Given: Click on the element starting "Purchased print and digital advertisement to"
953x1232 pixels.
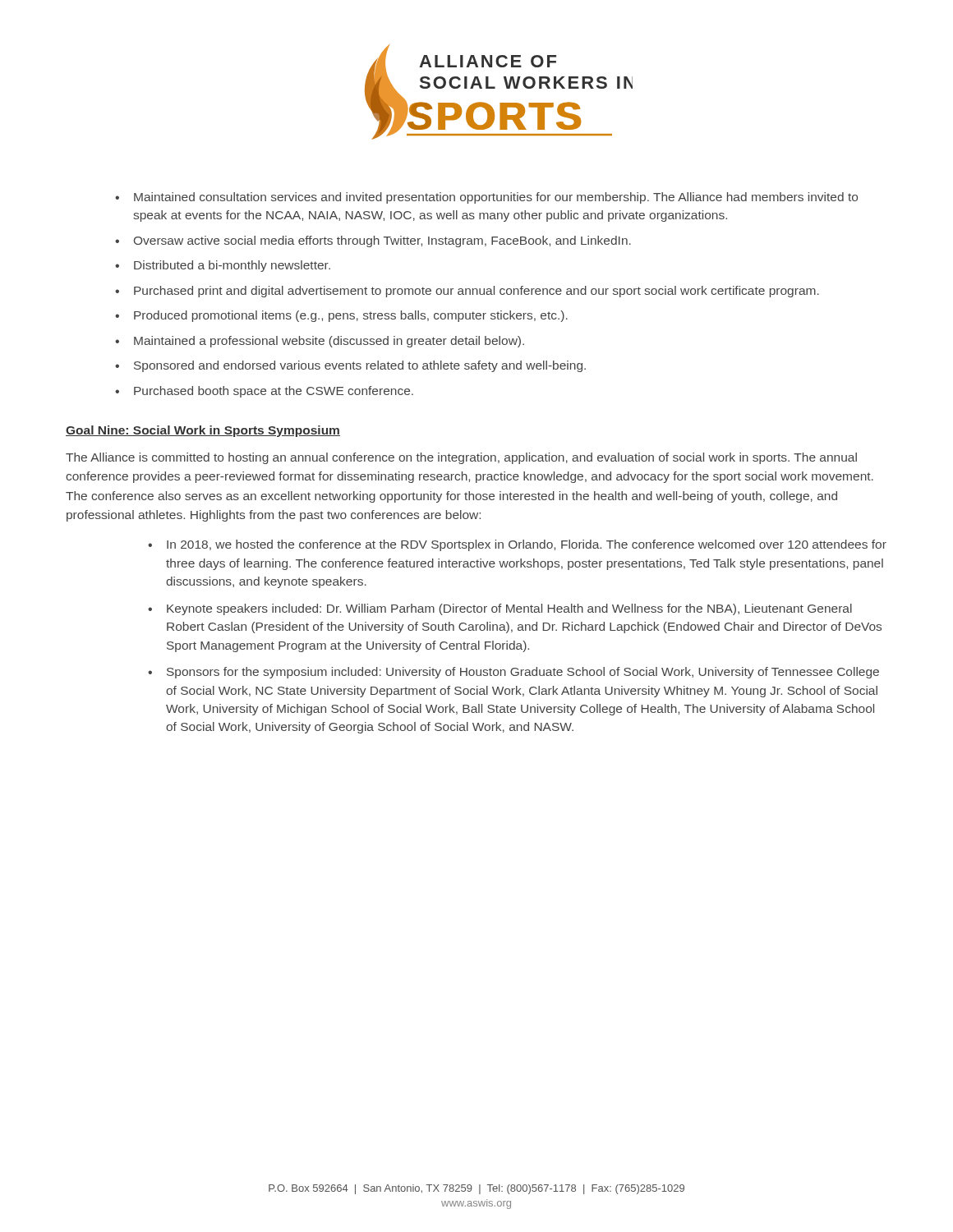Looking at the screenshot, I should [476, 290].
